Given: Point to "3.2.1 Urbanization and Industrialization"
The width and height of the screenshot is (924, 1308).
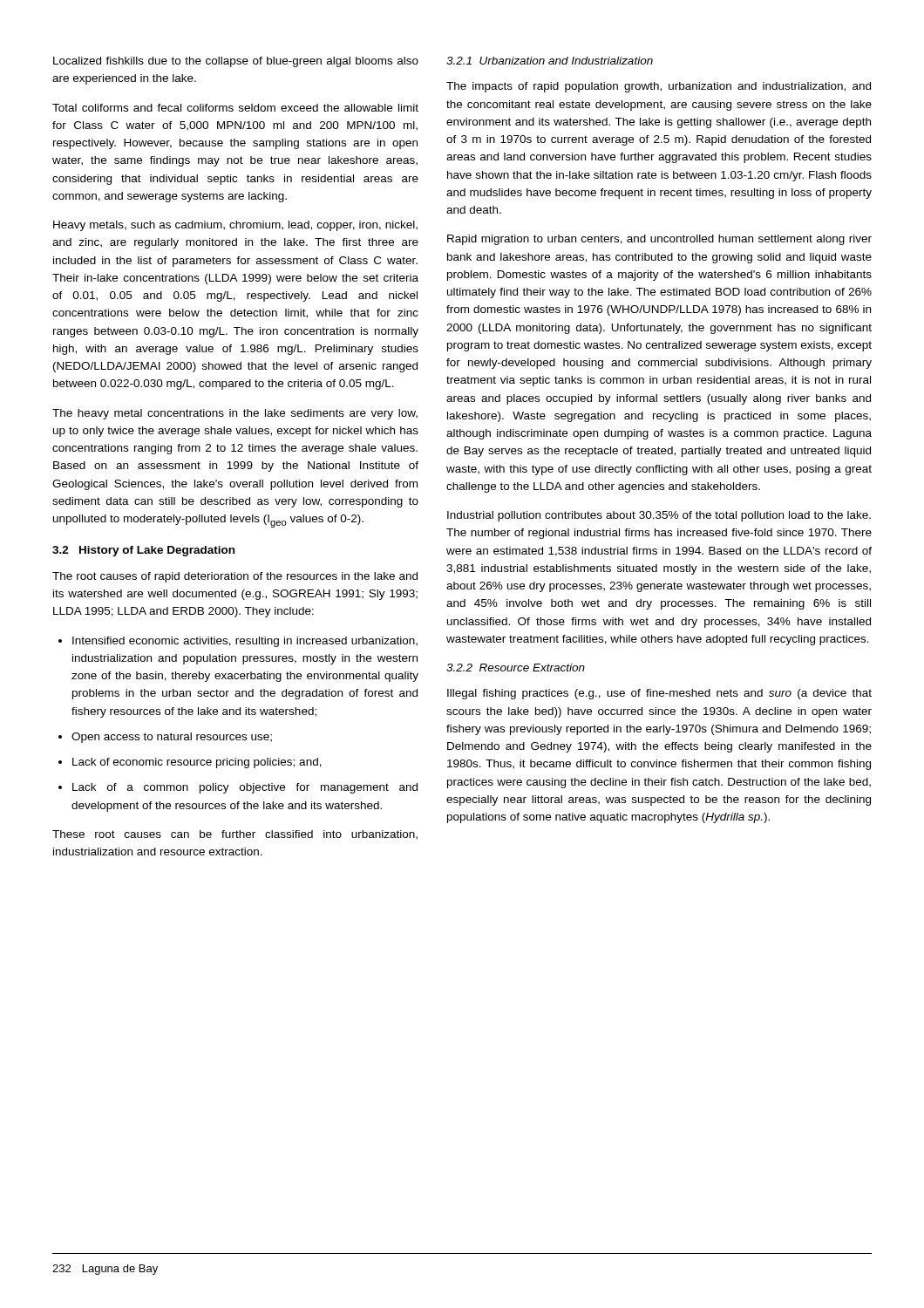Looking at the screenshot, I should click(550, 61).
